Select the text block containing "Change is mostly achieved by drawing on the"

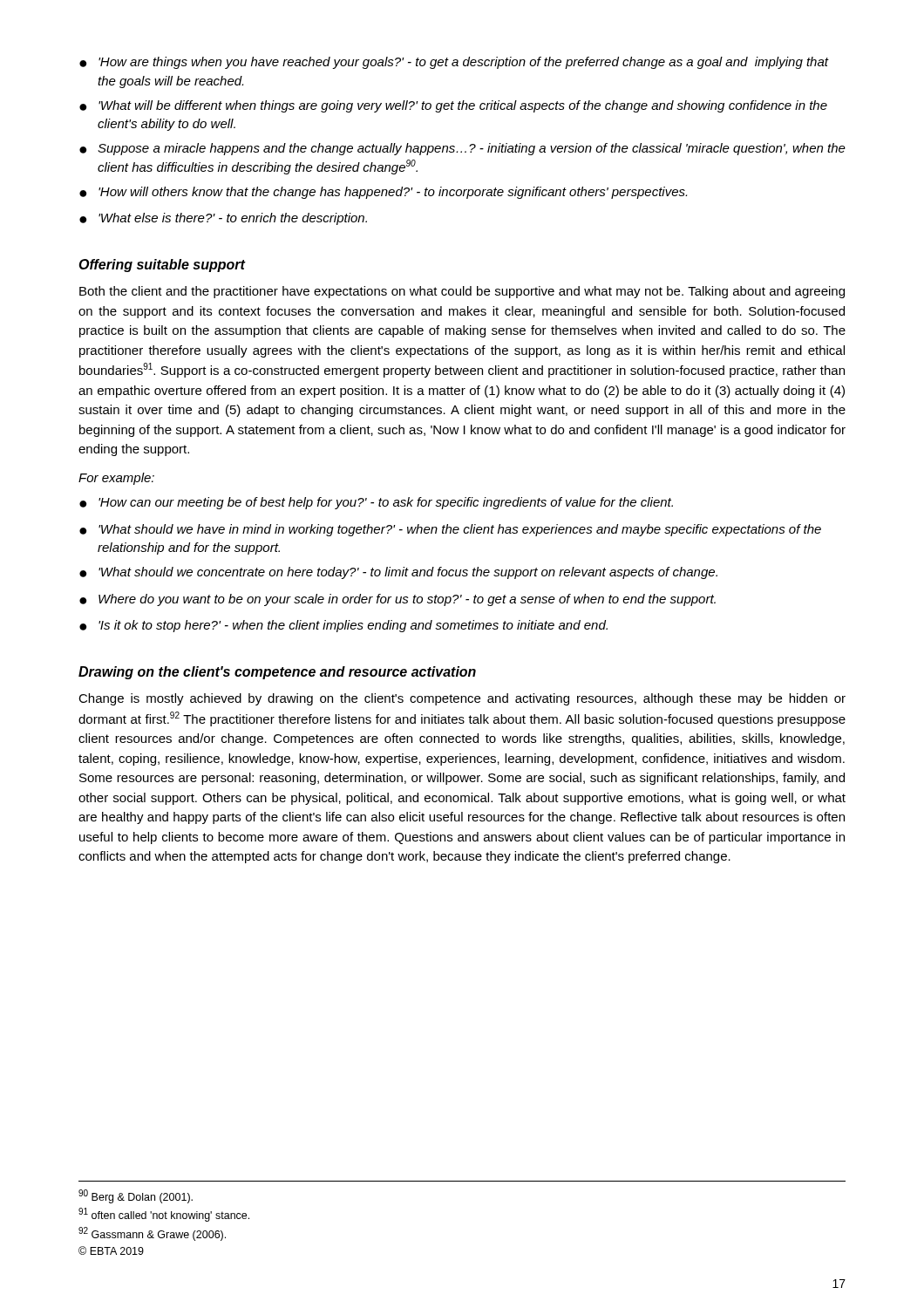click(462, 777)
